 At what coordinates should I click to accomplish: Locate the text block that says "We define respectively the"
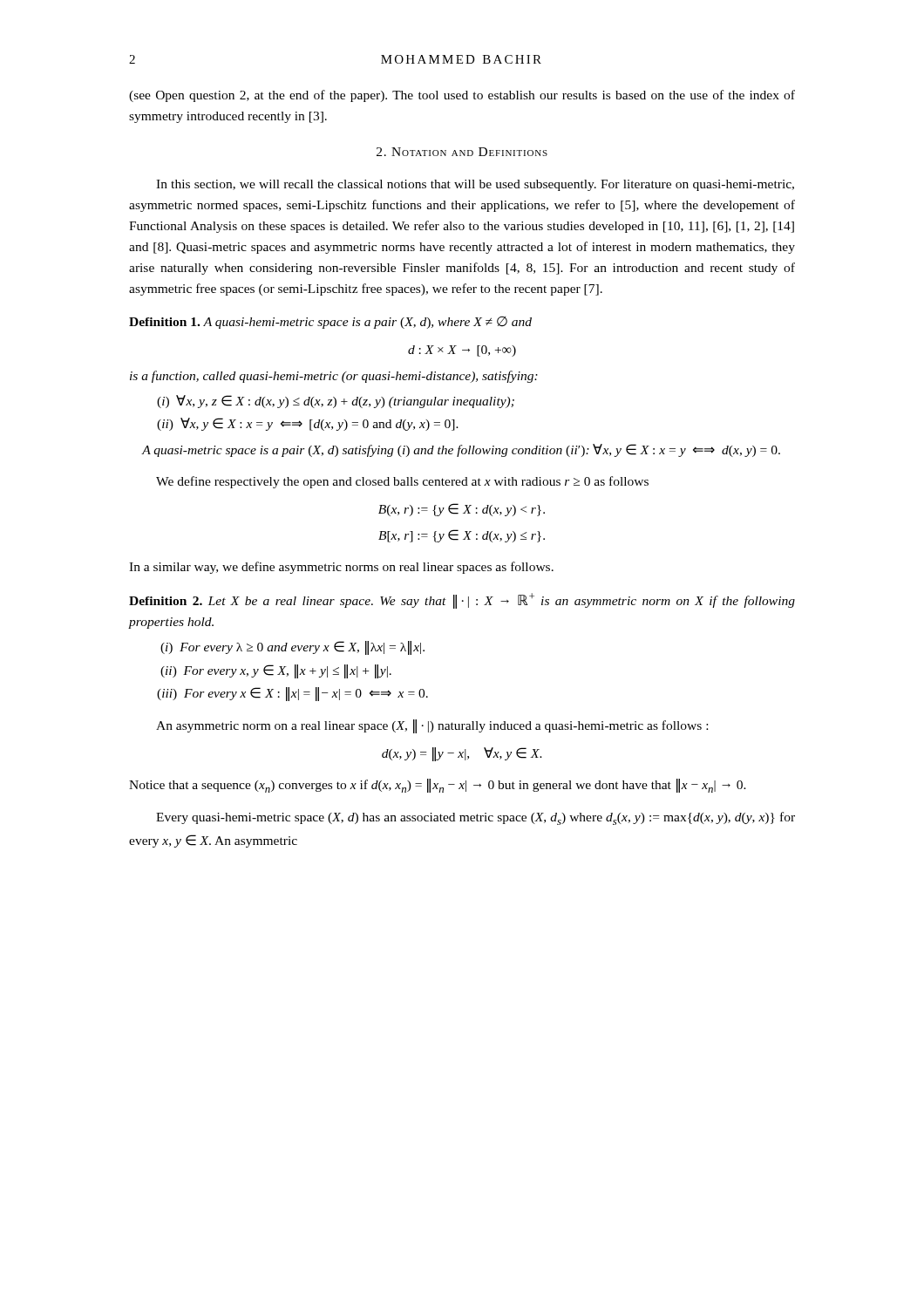pos(462,482)
